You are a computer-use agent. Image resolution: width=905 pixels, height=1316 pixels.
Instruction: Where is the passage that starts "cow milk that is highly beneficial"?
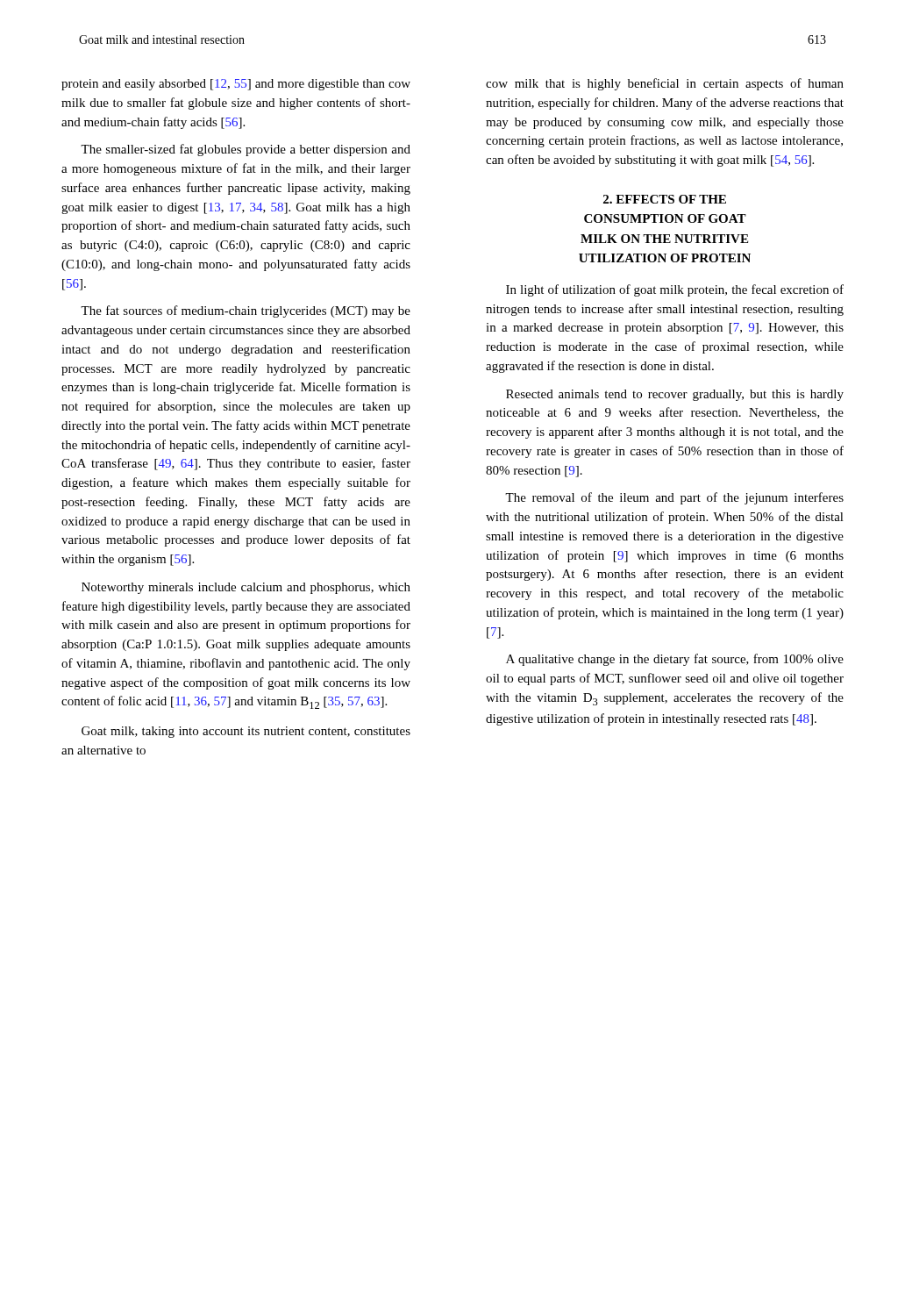tap(665, 122)
